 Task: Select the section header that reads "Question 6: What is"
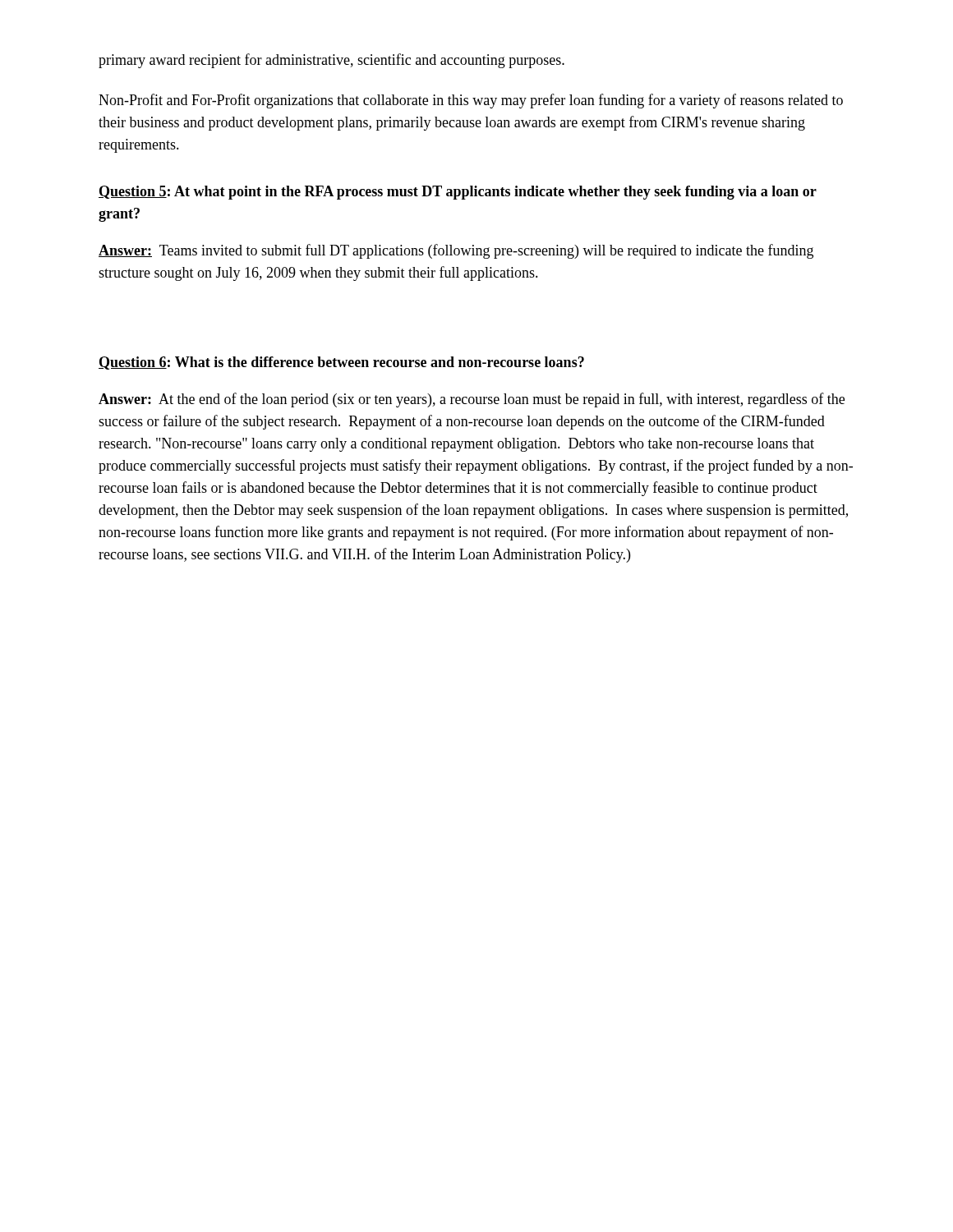342,362
